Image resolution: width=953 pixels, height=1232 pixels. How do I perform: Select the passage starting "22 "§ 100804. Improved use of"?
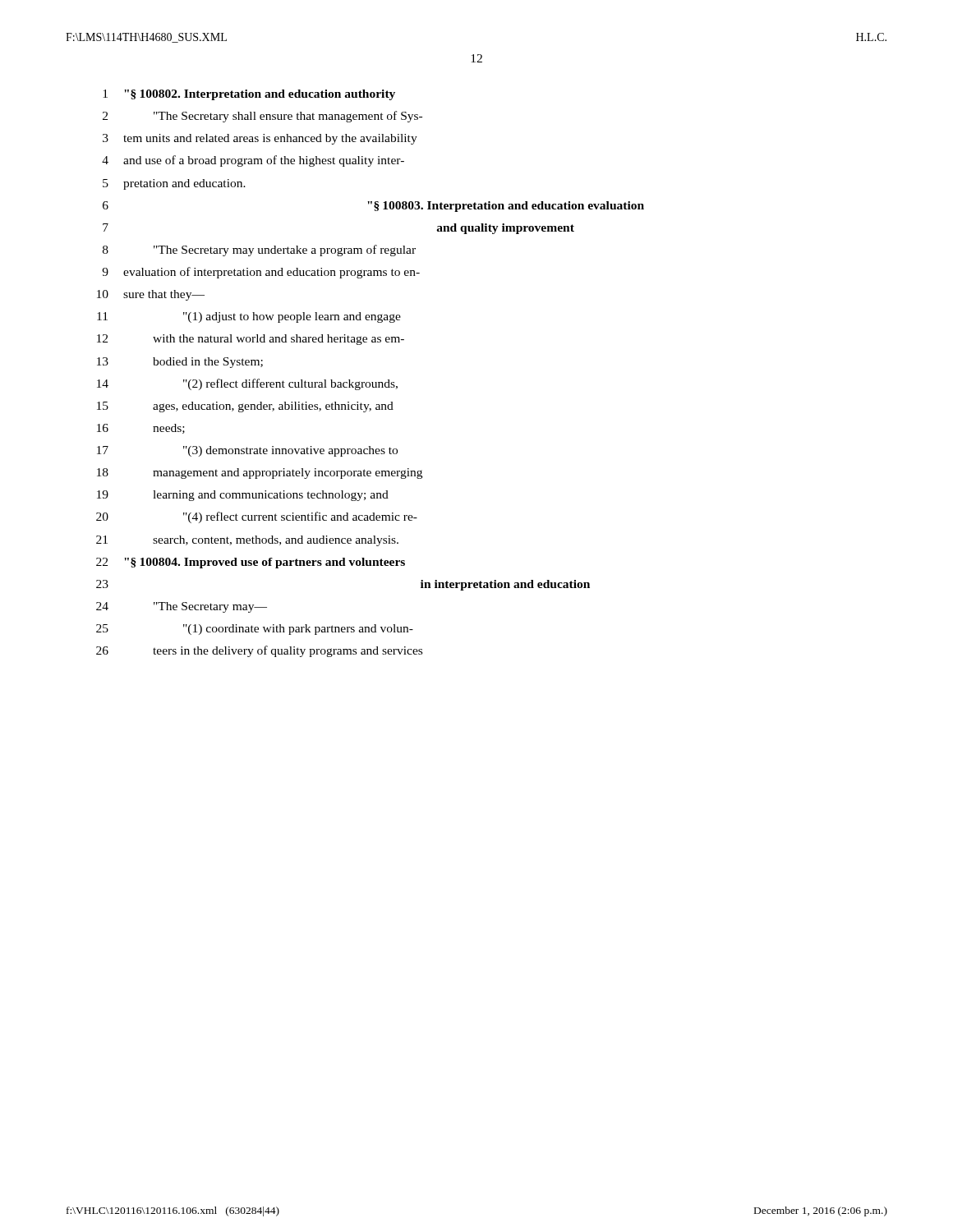[x=251, y=563]
